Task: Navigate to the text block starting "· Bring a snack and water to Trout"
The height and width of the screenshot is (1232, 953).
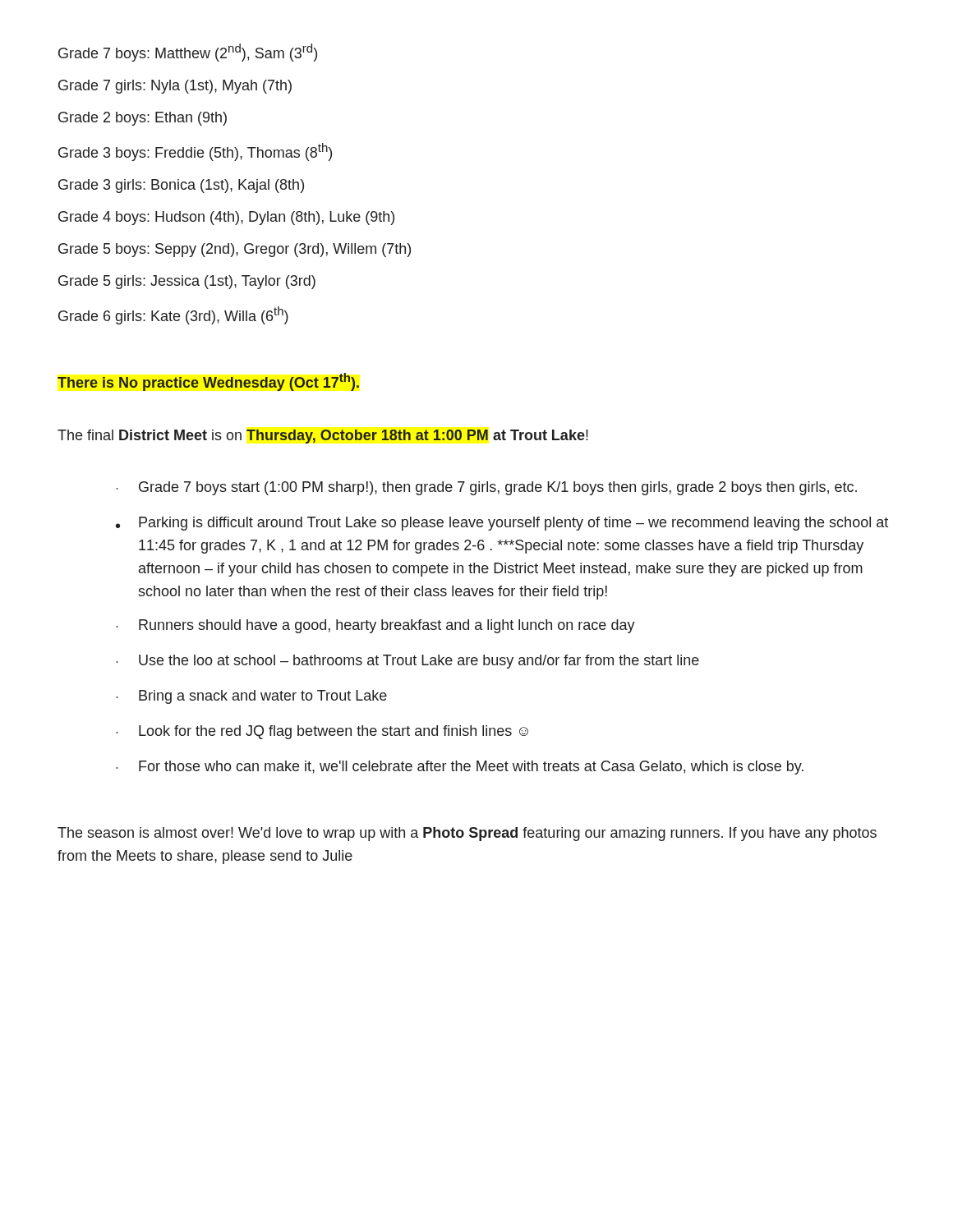Action: [251, 697]
